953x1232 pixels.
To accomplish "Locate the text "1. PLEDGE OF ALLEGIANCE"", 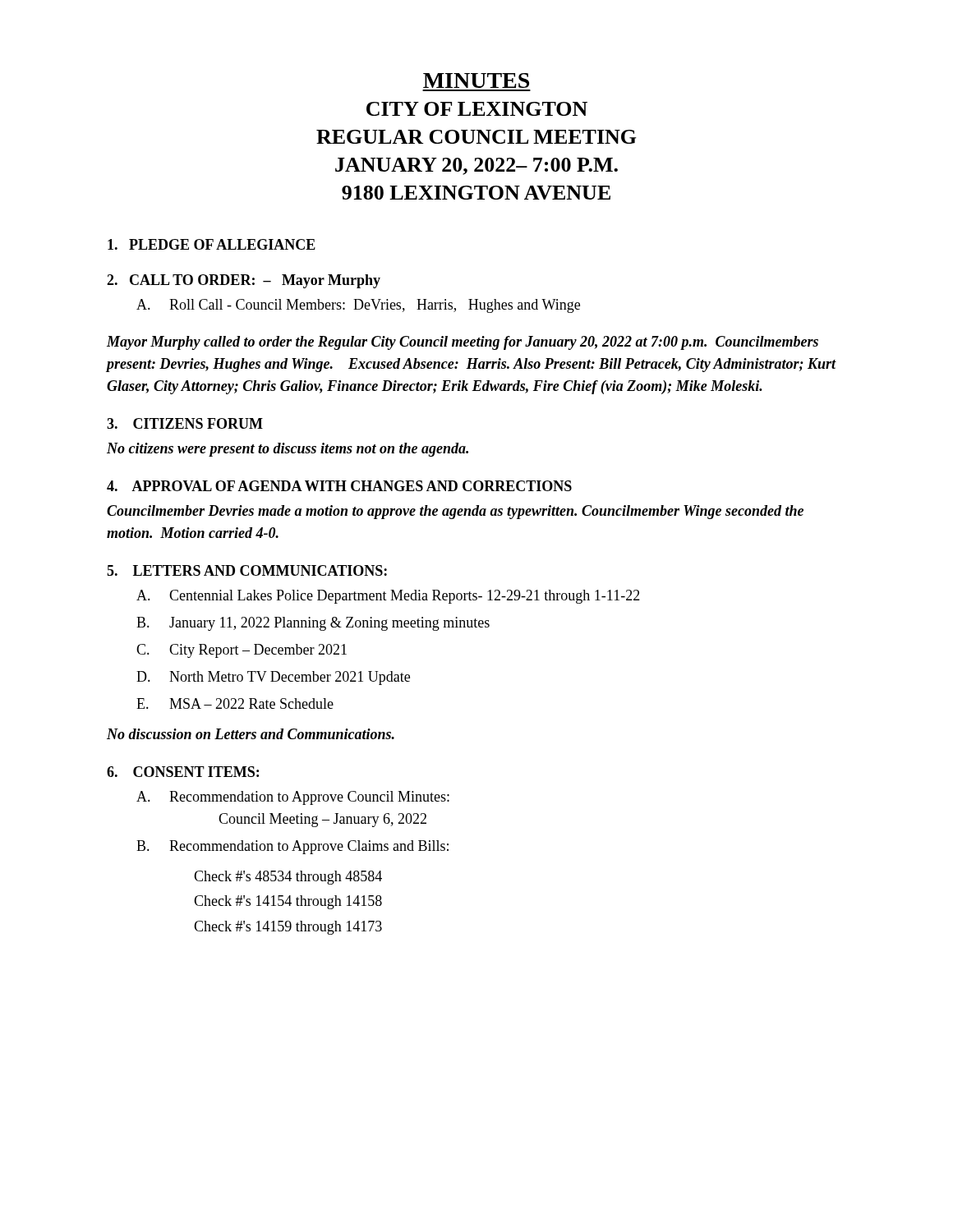I will tap(211, 244).
